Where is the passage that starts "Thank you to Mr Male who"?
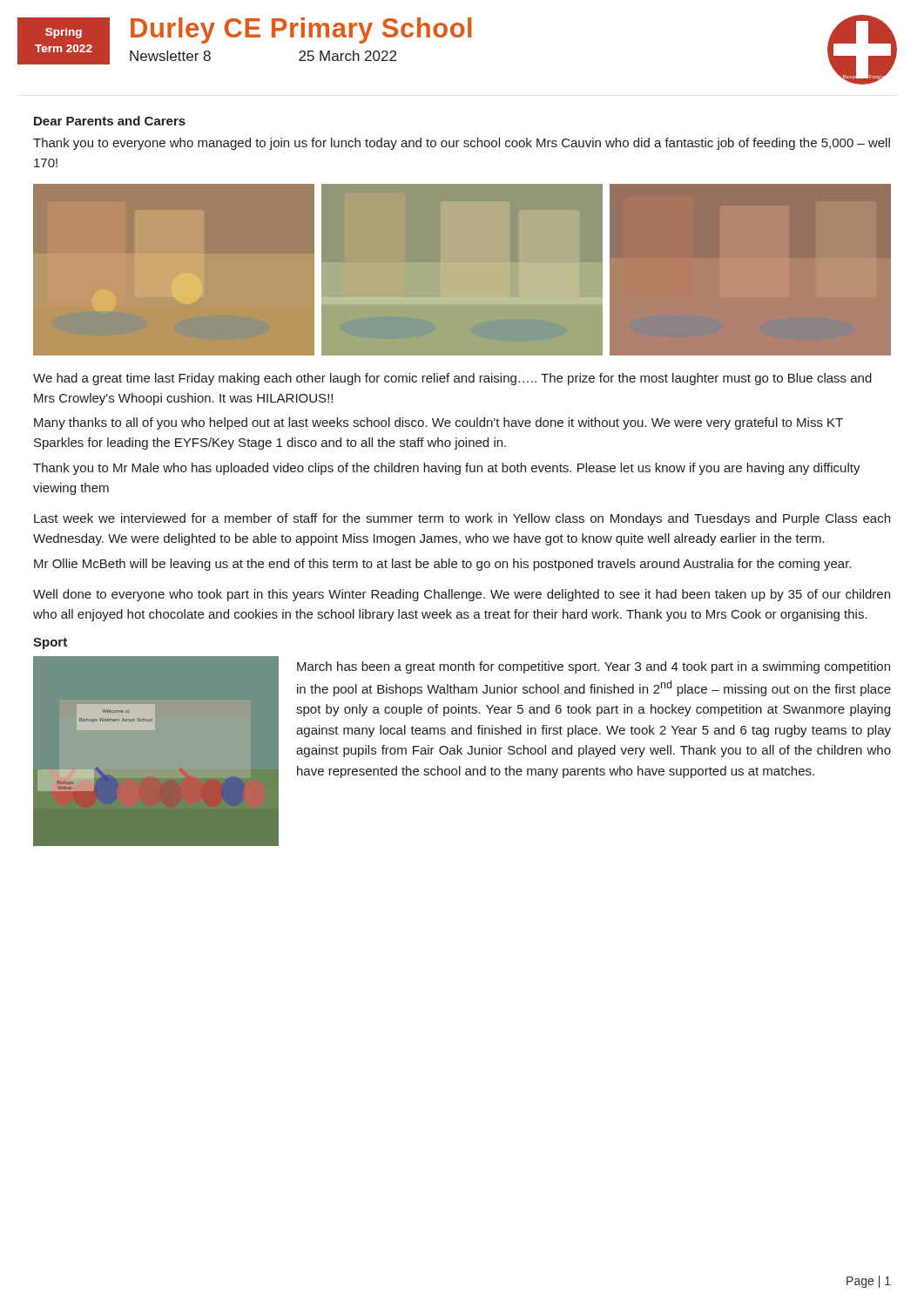Screen dimensions: 1307x924 [x=447, y=477]
